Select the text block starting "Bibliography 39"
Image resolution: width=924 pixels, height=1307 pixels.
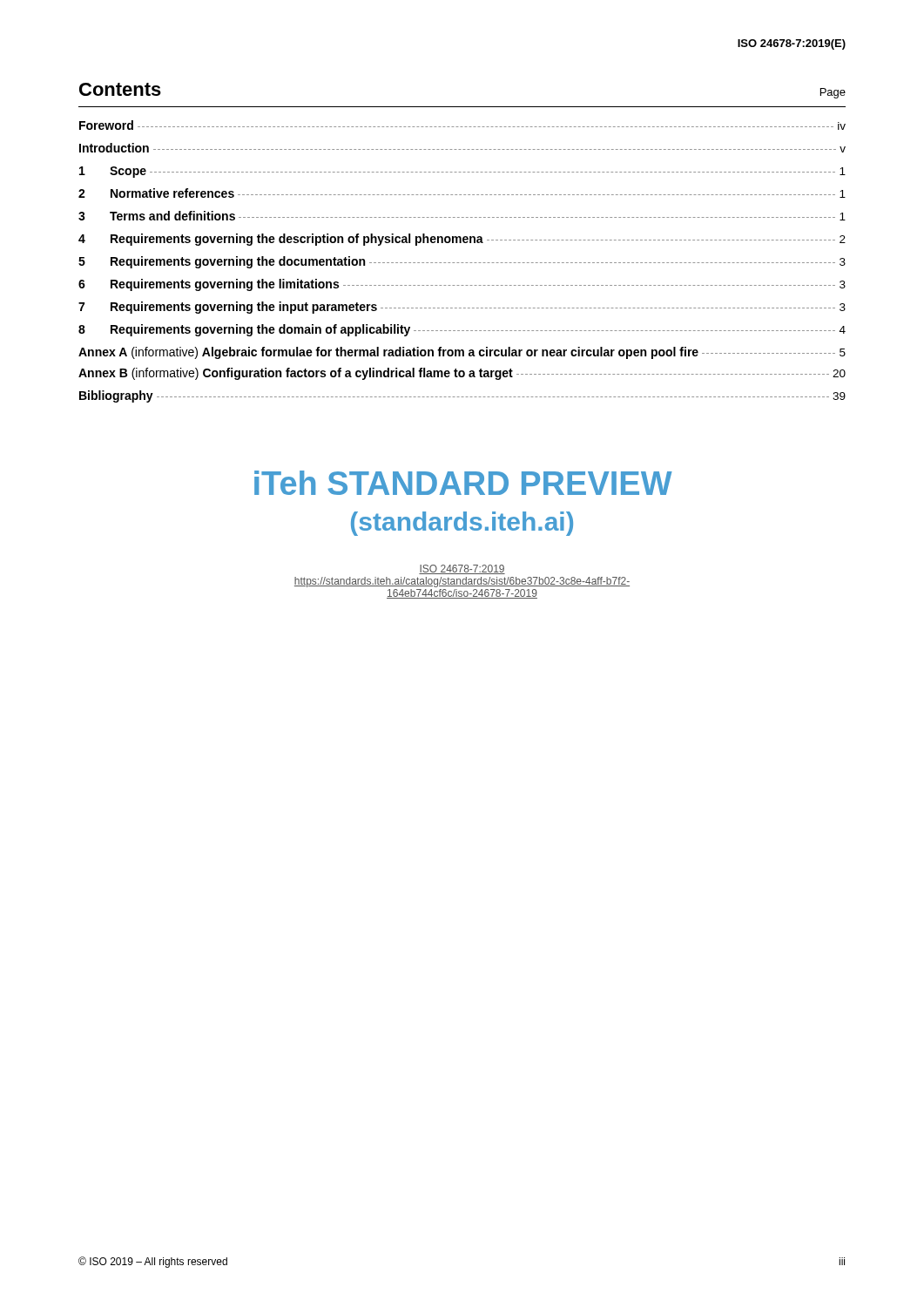(x=462, y=396)
